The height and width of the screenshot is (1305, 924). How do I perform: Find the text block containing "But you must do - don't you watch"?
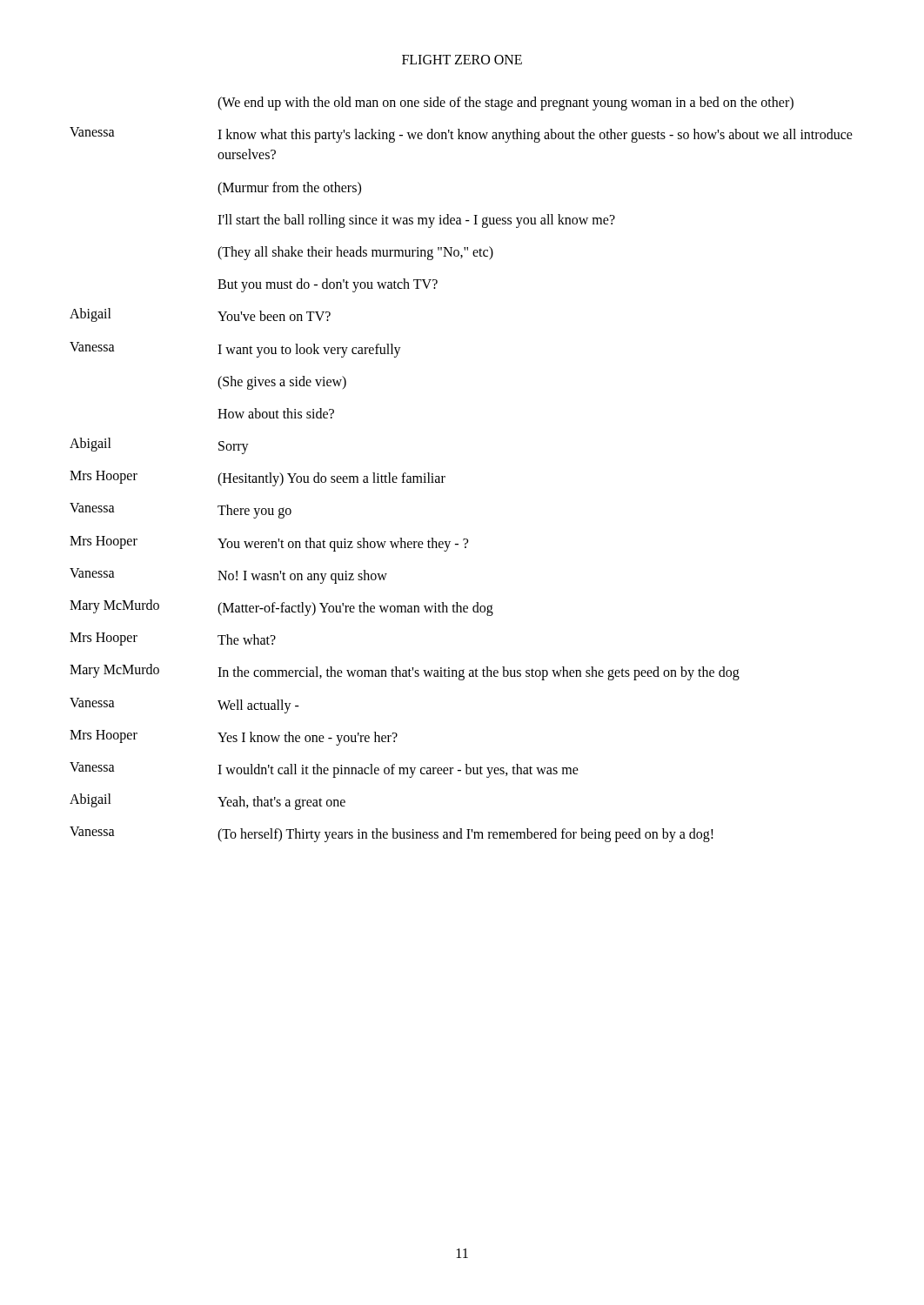328,285
